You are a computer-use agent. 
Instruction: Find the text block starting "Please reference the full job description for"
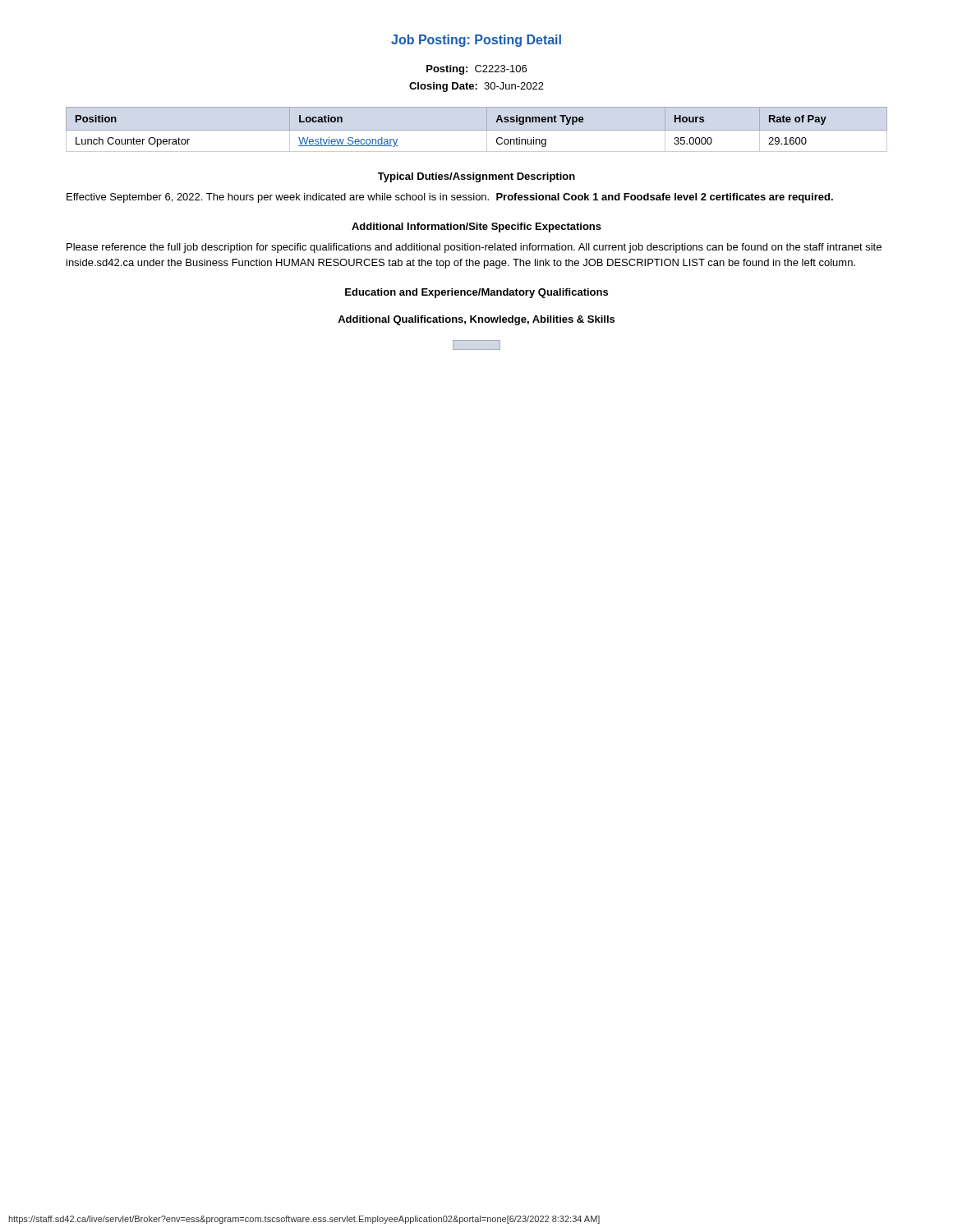[x=474, y=254]
